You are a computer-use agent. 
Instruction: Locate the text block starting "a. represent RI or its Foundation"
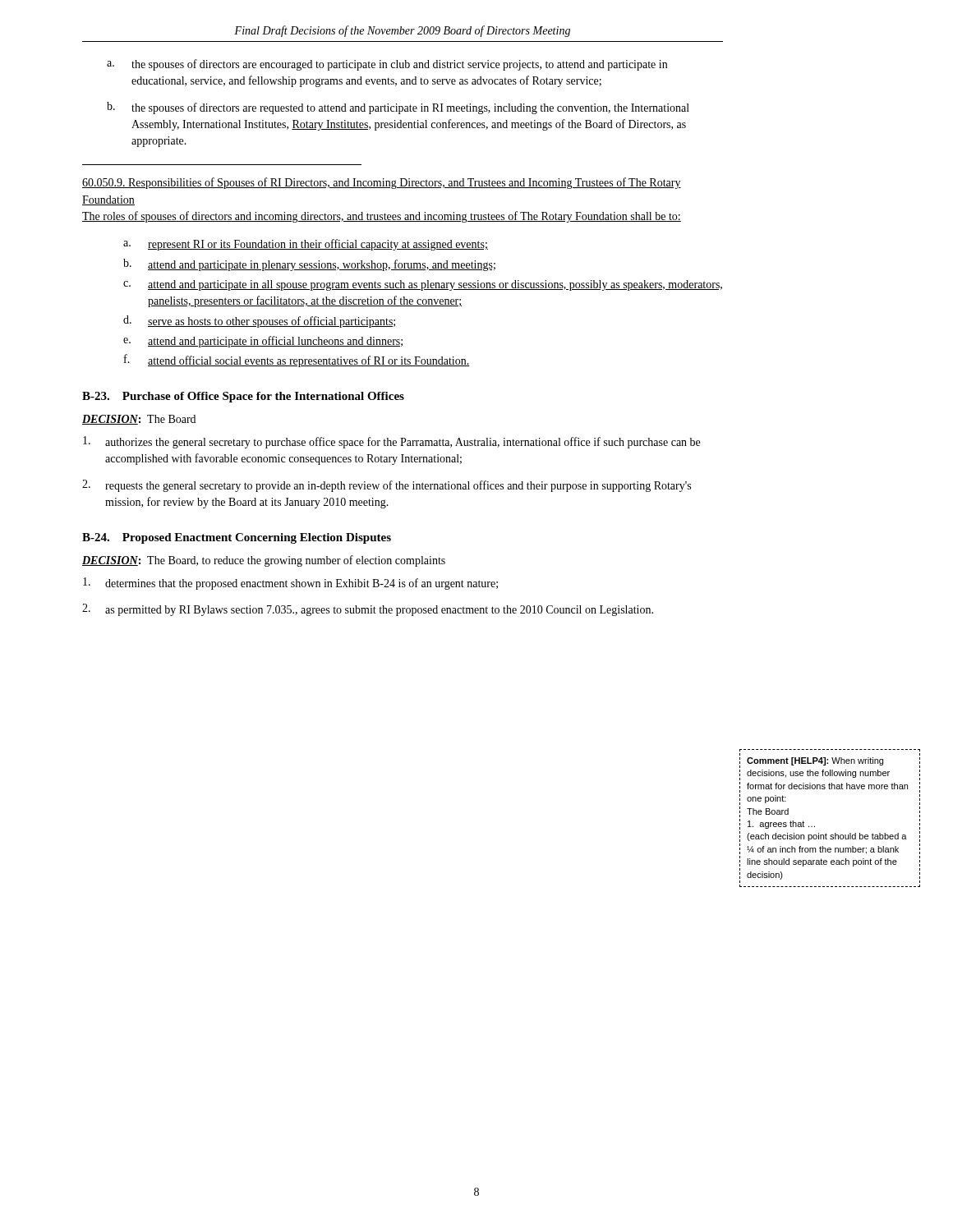coord(306,245)
